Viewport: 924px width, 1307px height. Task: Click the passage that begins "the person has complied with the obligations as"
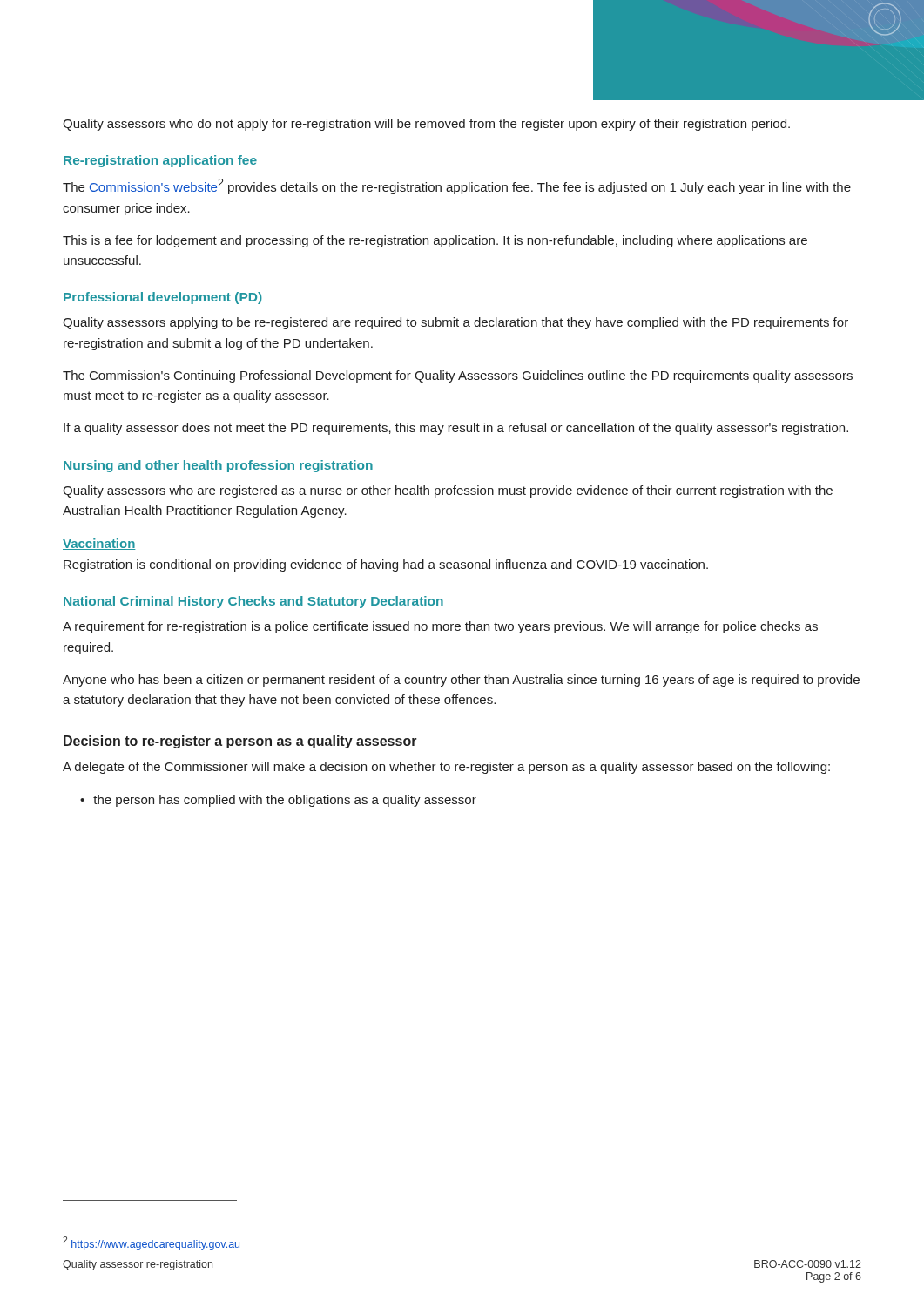[285, 799]
